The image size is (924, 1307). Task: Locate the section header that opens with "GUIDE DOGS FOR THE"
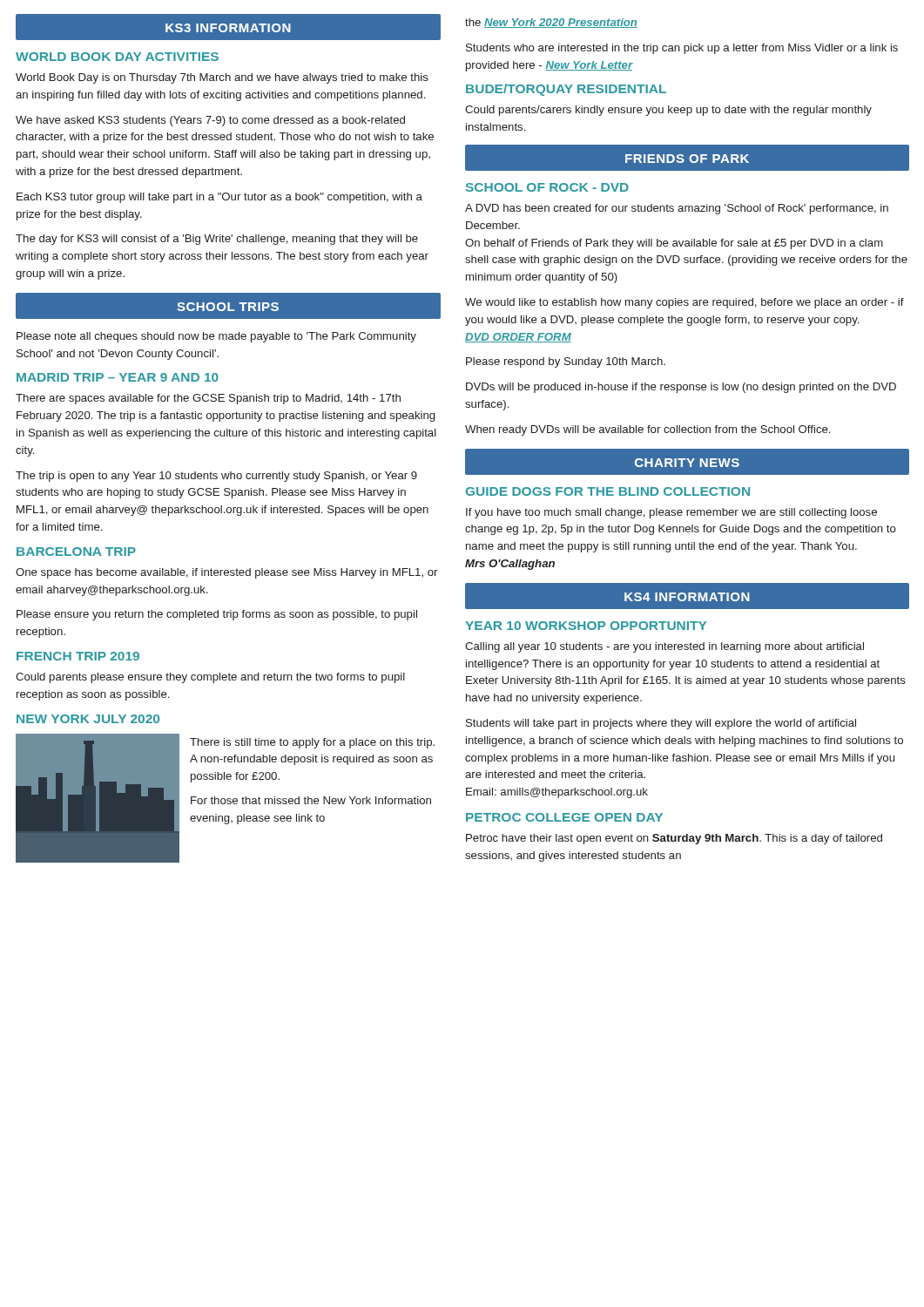point(608,491)
